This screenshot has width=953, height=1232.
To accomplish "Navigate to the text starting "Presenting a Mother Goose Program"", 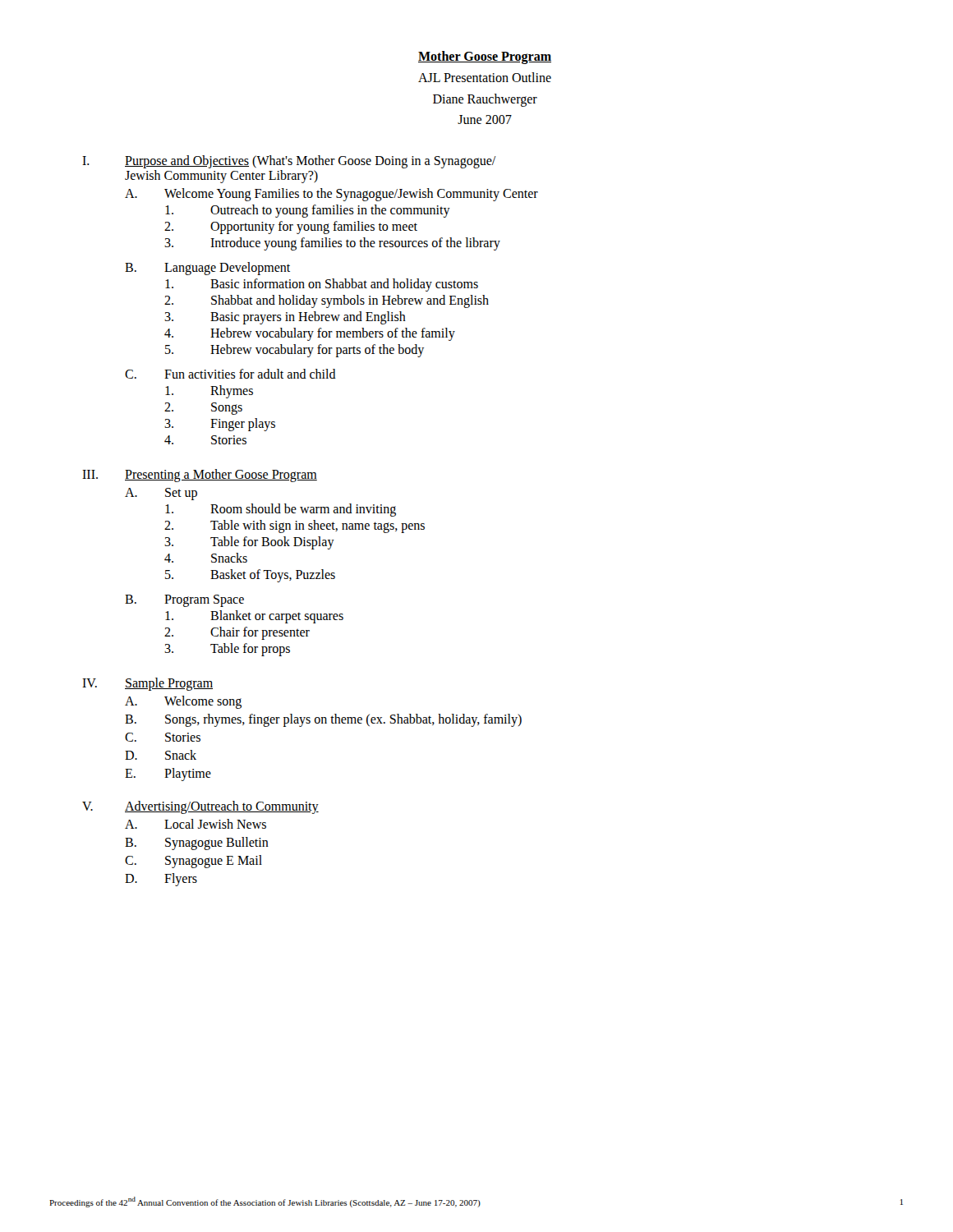I will [221, 474].
